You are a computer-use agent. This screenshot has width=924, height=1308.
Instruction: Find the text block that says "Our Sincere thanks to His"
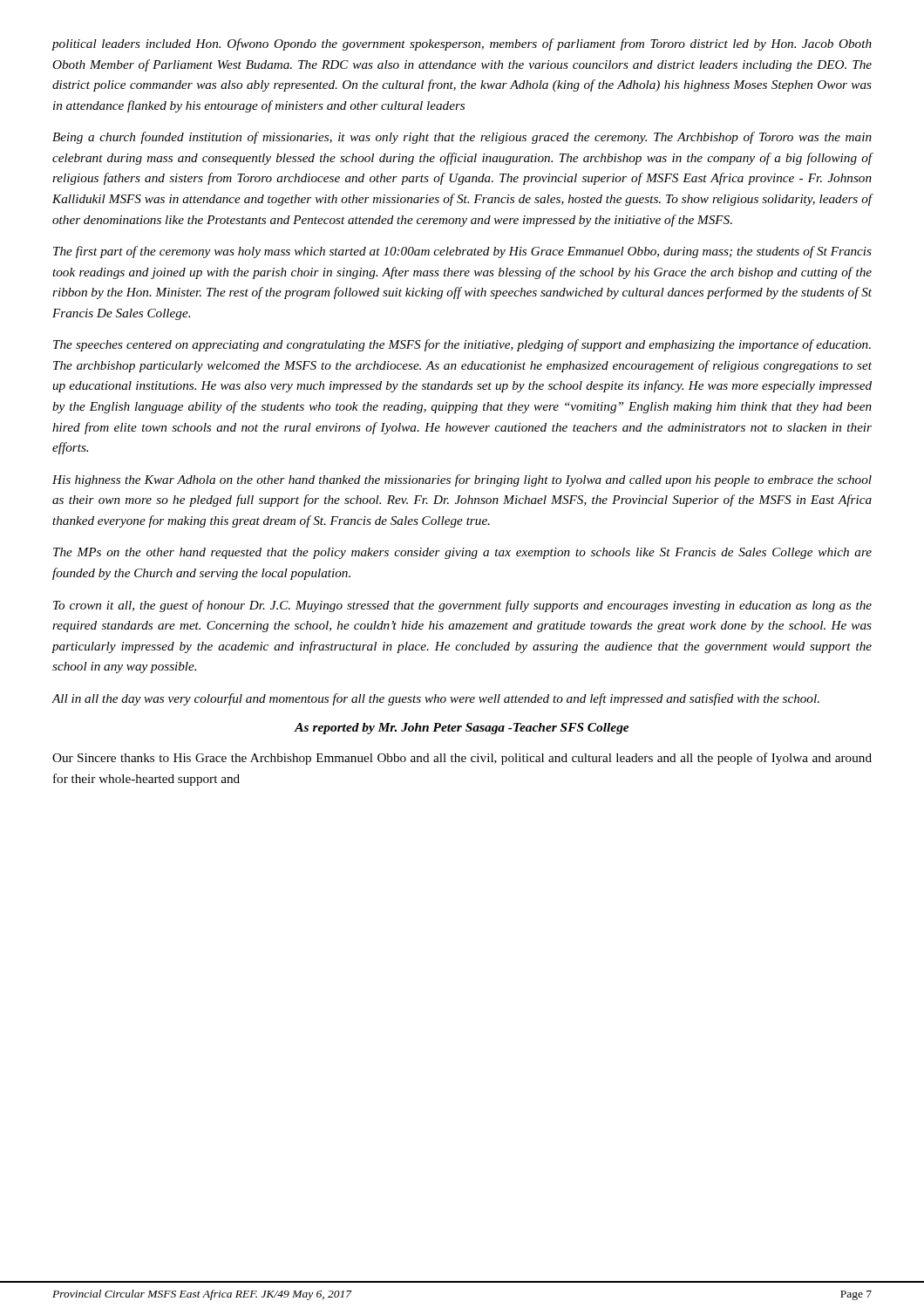pyautogui.click(x=462, y=768)
